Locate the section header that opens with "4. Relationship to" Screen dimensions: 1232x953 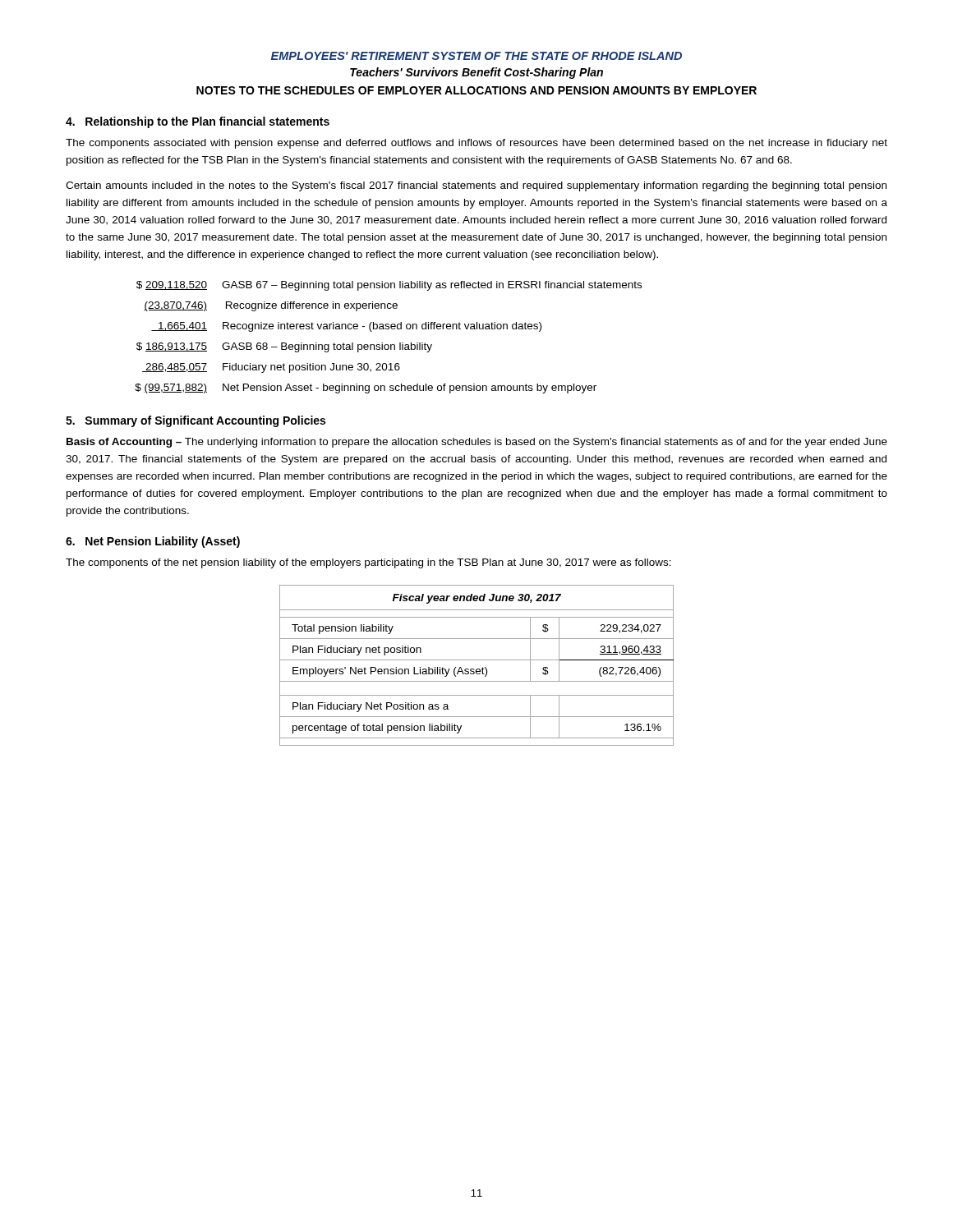(198, 122)
